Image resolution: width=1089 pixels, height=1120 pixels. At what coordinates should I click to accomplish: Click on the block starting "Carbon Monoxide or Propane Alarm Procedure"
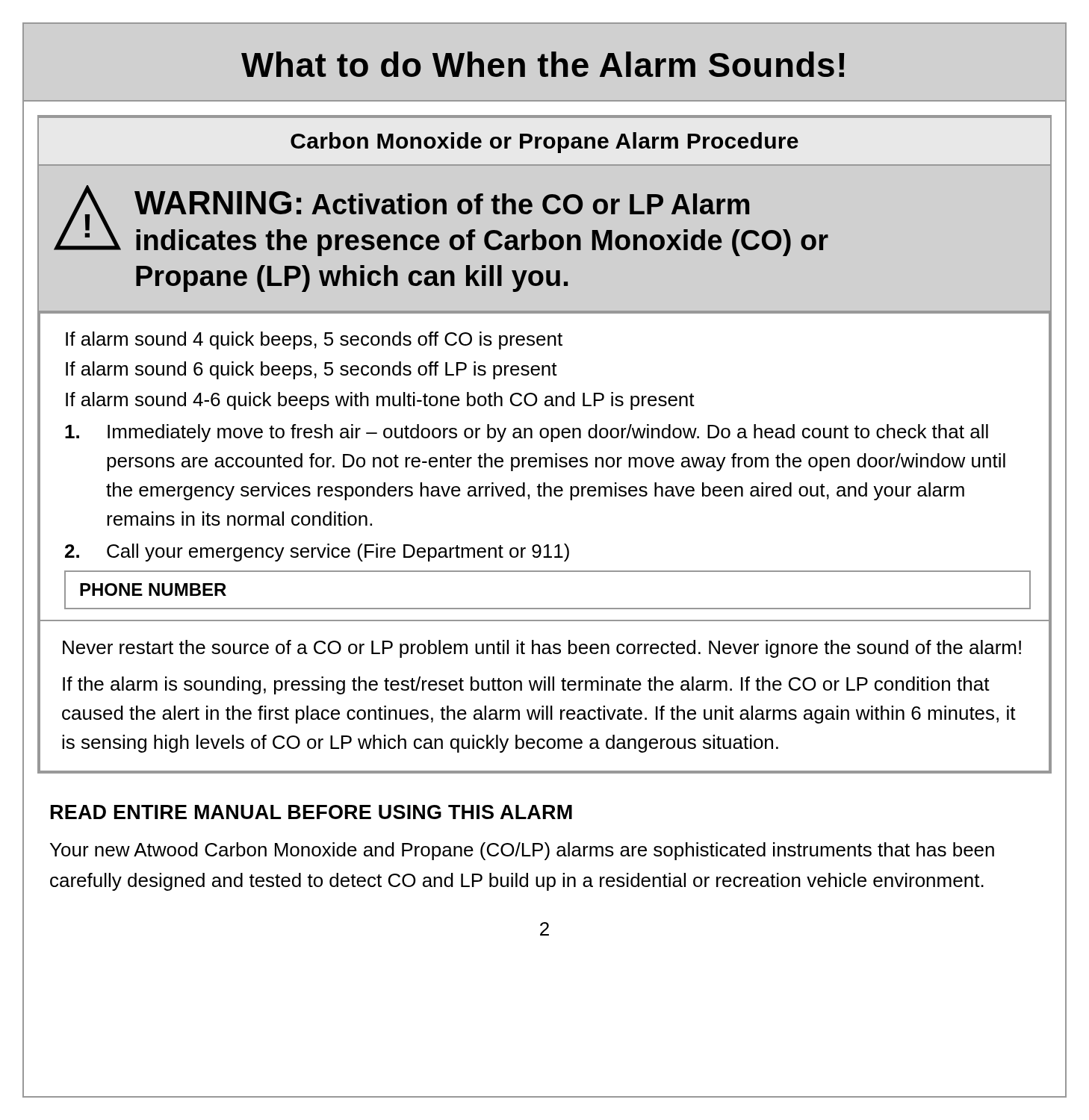pyautogui.click(x=544, y=141)
